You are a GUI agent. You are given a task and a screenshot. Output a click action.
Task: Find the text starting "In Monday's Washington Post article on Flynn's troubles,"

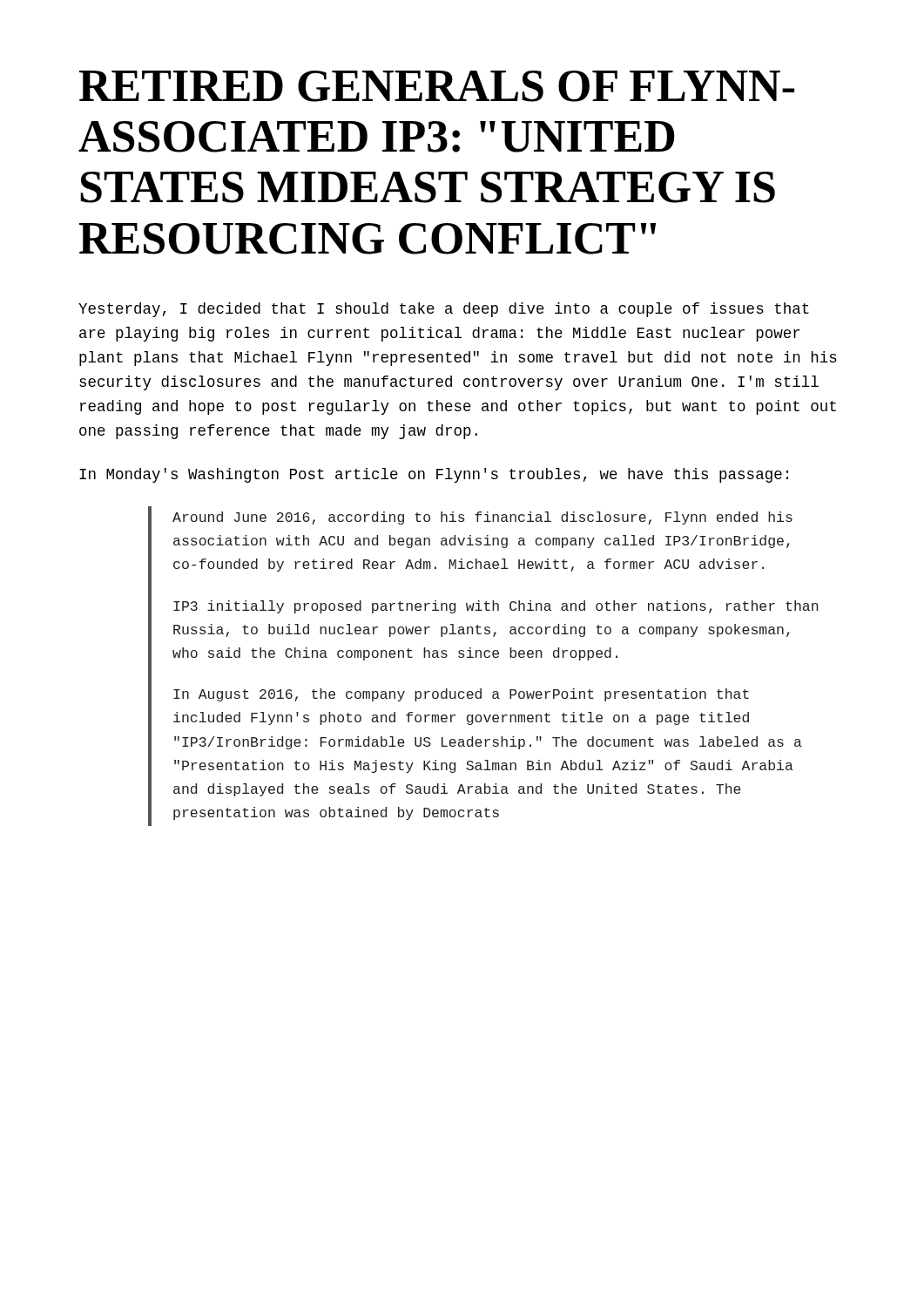435,475
